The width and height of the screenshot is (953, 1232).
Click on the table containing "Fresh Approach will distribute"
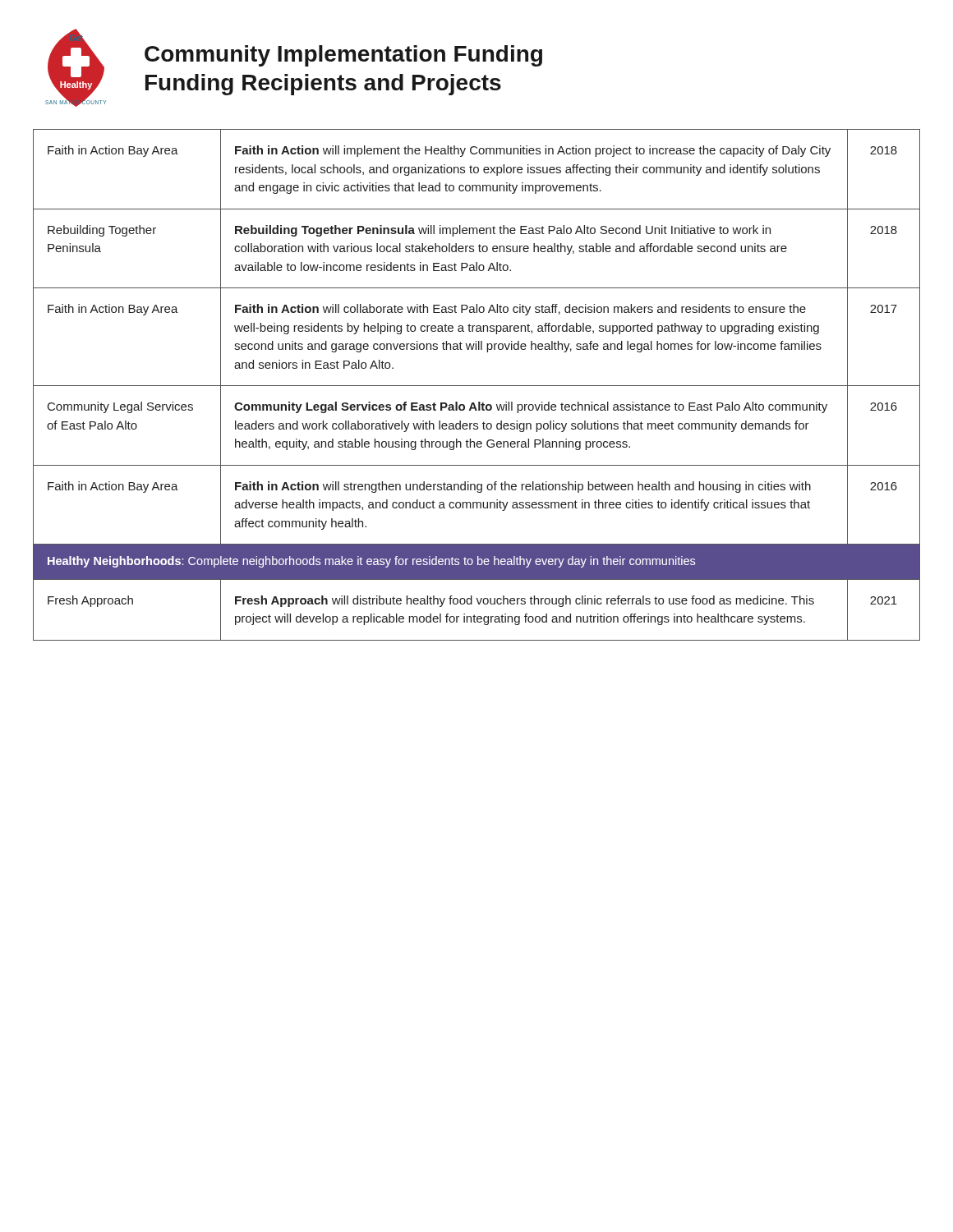(x=476, y=385)
